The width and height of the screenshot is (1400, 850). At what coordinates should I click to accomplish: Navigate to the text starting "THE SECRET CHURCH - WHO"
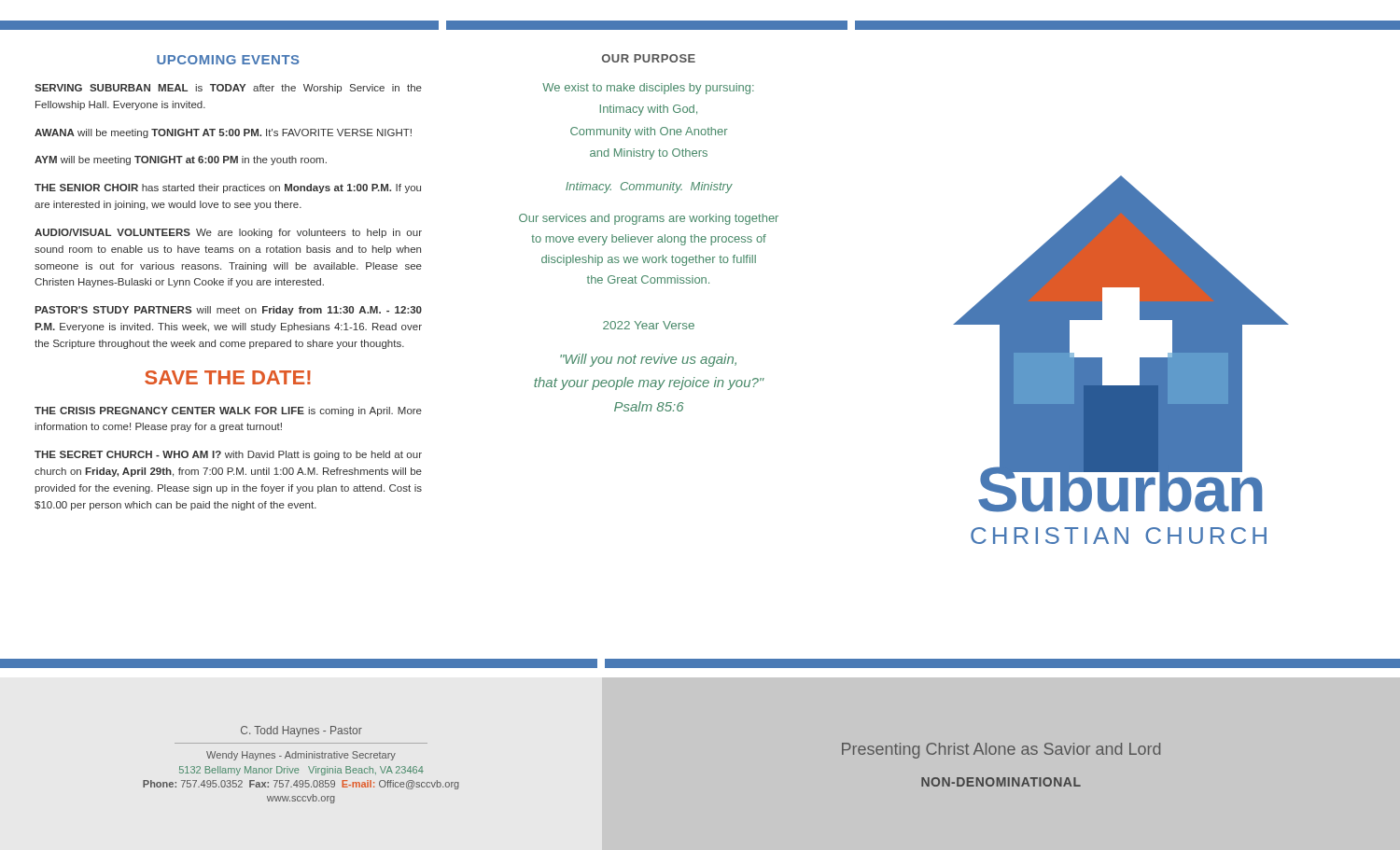(x=228, y=479)
